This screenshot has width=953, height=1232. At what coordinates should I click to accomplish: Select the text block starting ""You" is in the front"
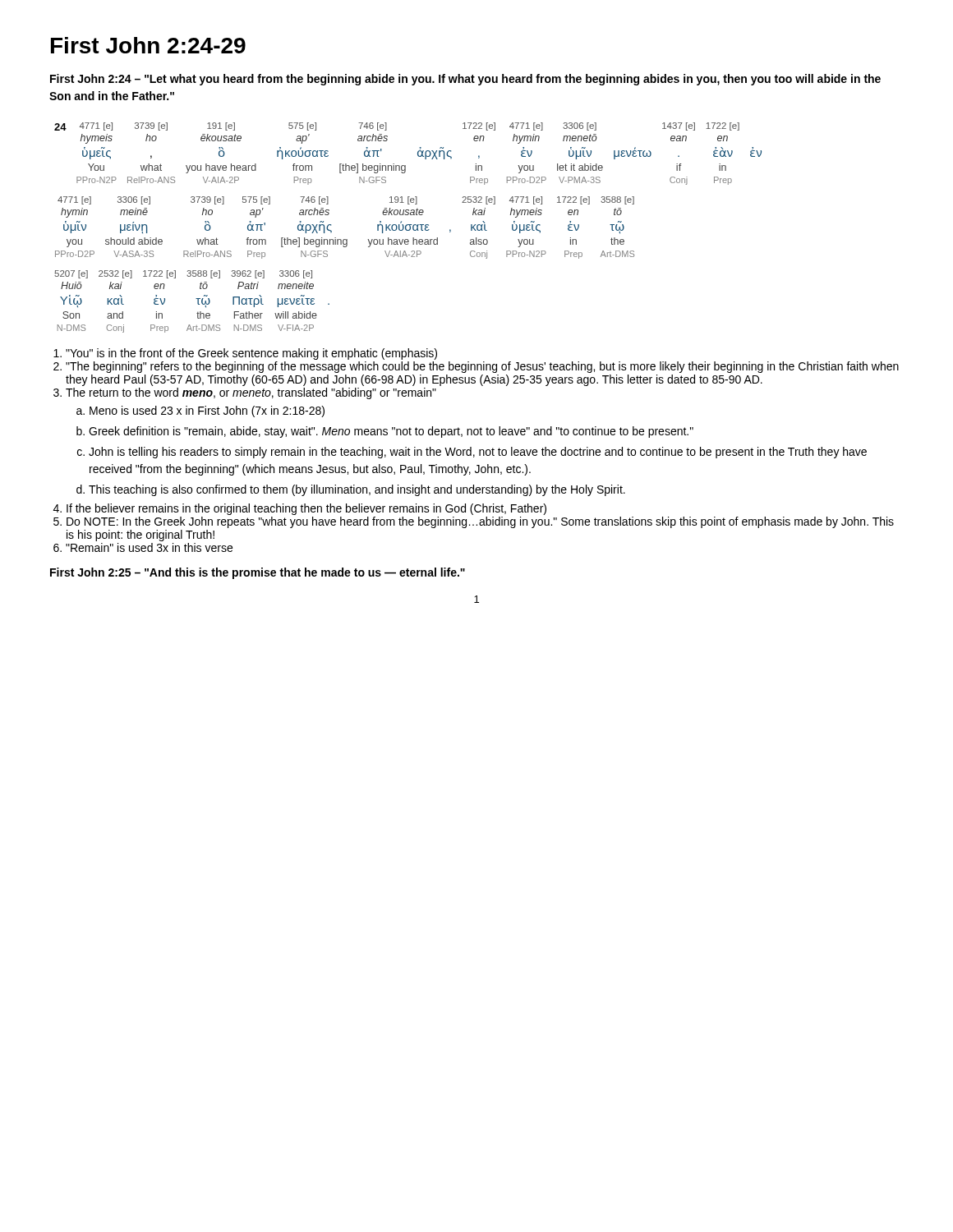485,353
